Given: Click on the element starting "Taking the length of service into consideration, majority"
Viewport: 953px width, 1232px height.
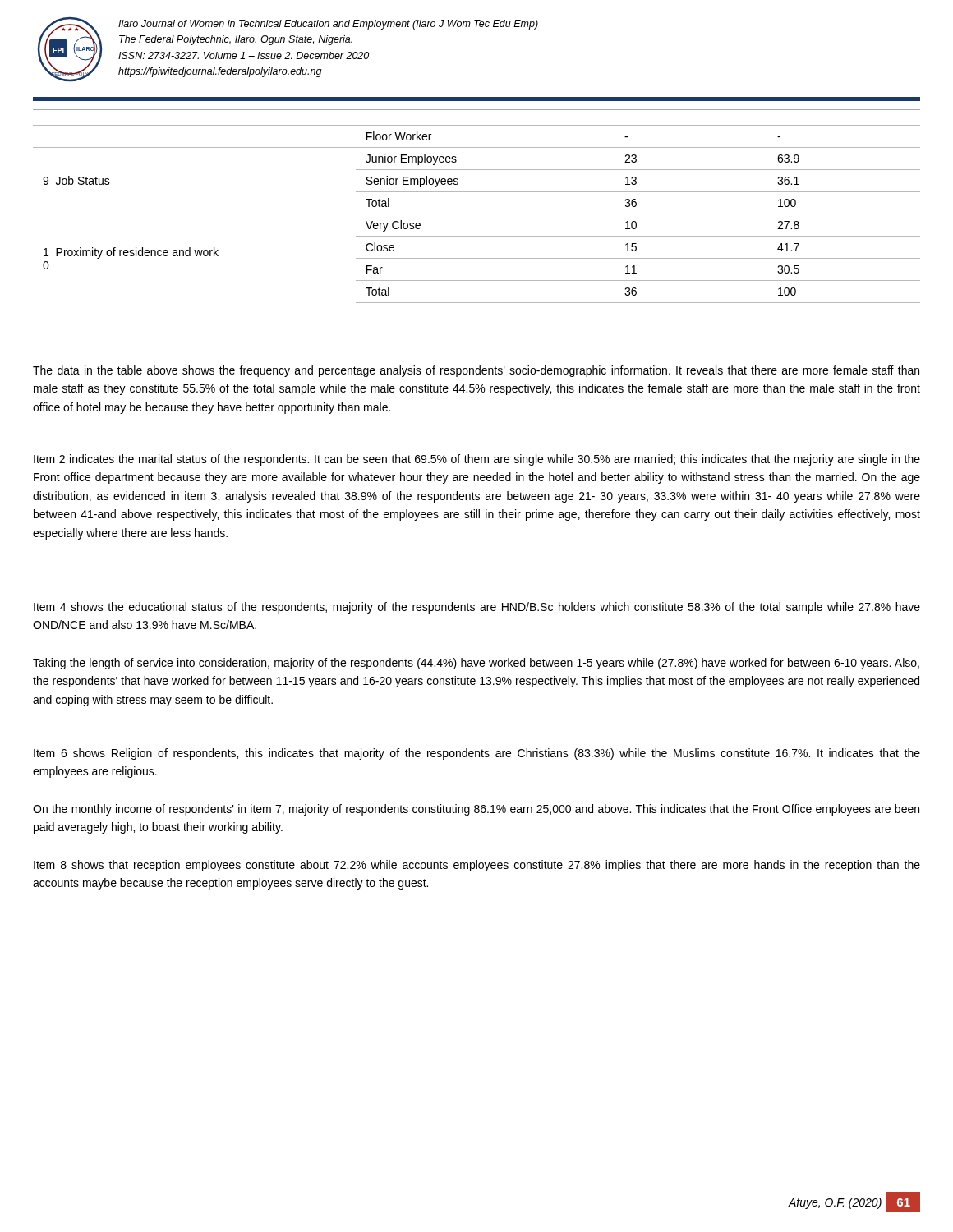Looking at the screenshot, I should pyautogui.click(x=476, y=681).
